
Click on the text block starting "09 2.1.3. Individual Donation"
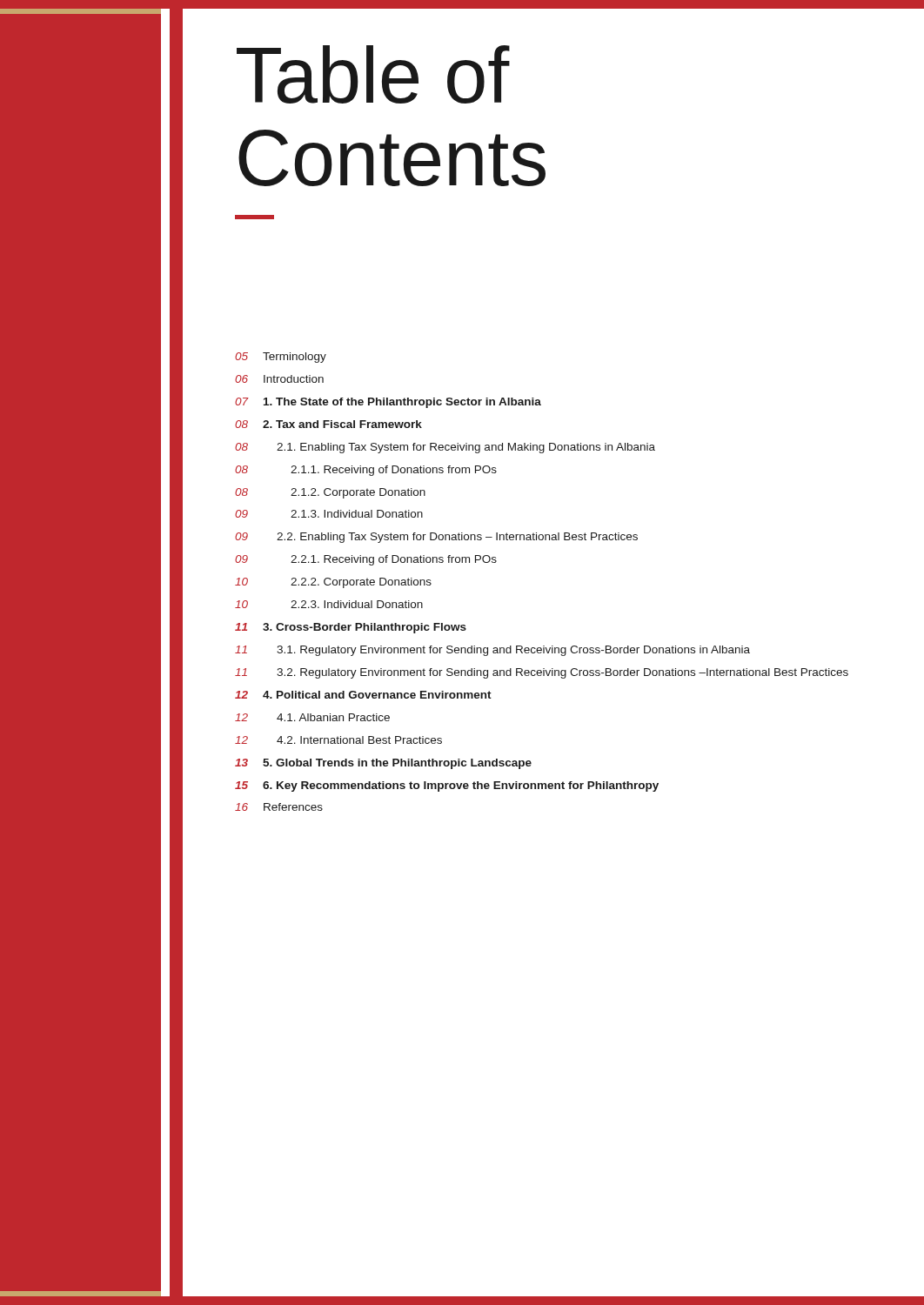pos(329,515)
